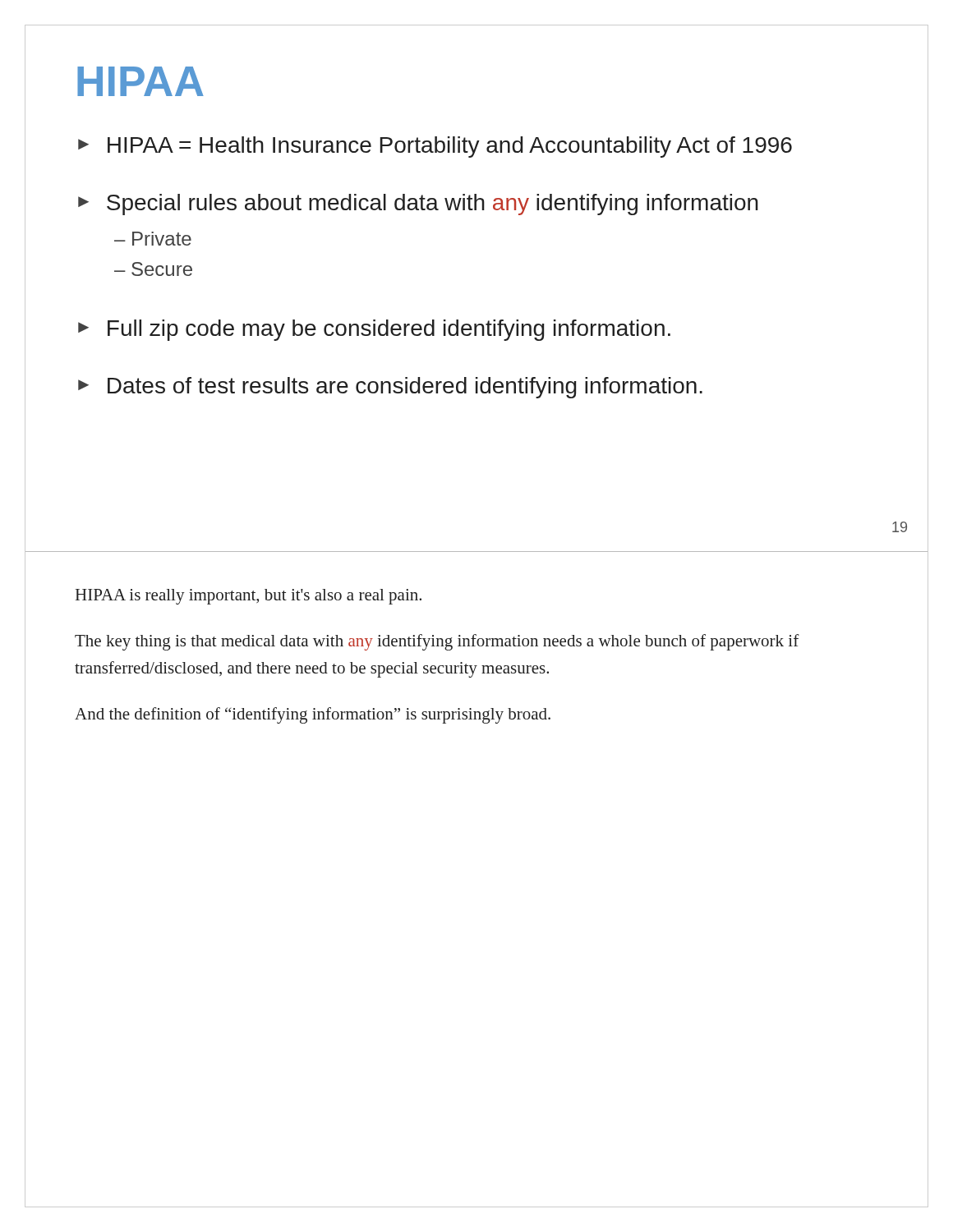Find the block on this page that starts "► Full zip code may be"
Screen dimensions: 1232x953
(476, 328)
